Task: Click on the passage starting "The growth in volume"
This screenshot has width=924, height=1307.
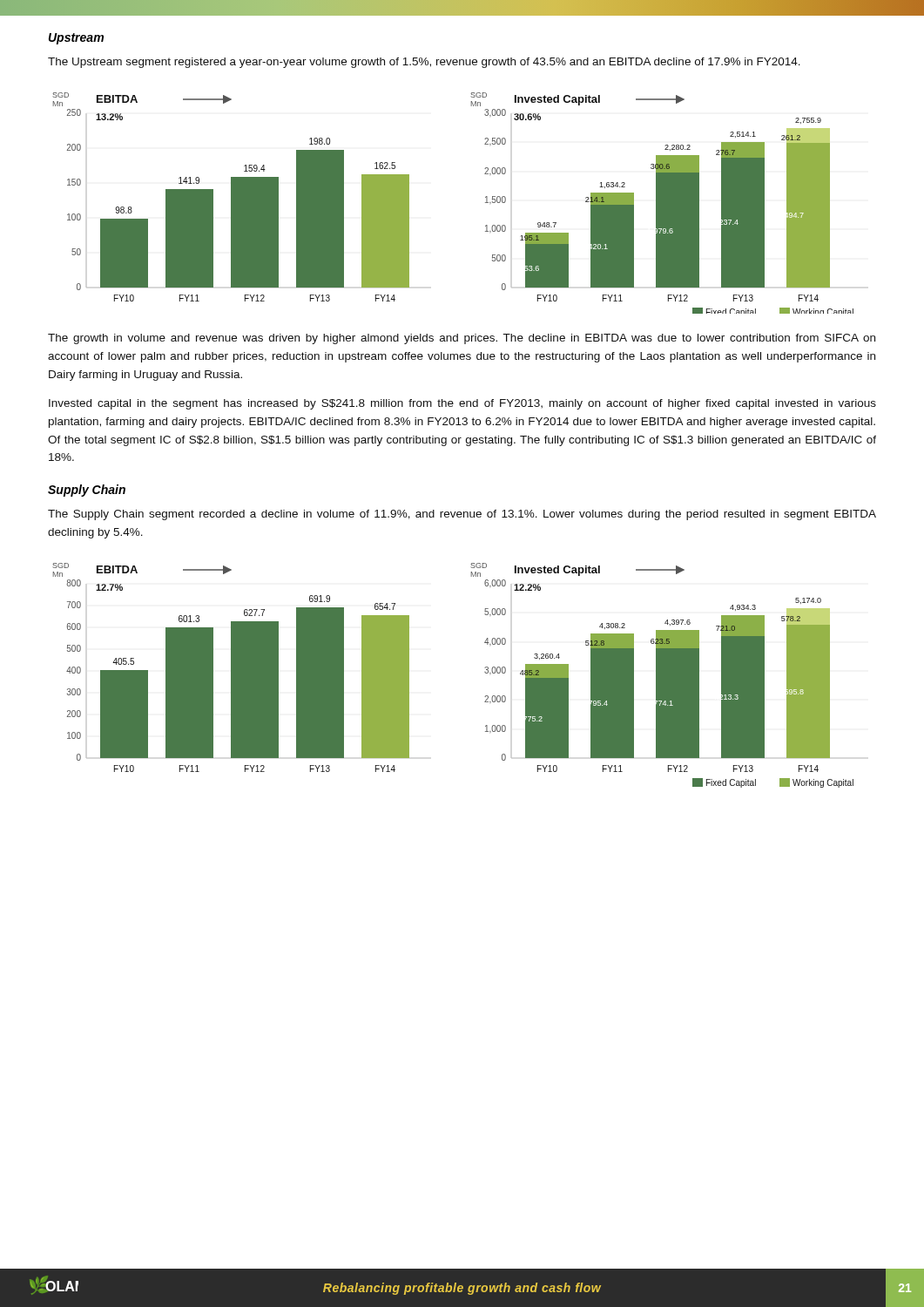Action: (x=462, y=356)
